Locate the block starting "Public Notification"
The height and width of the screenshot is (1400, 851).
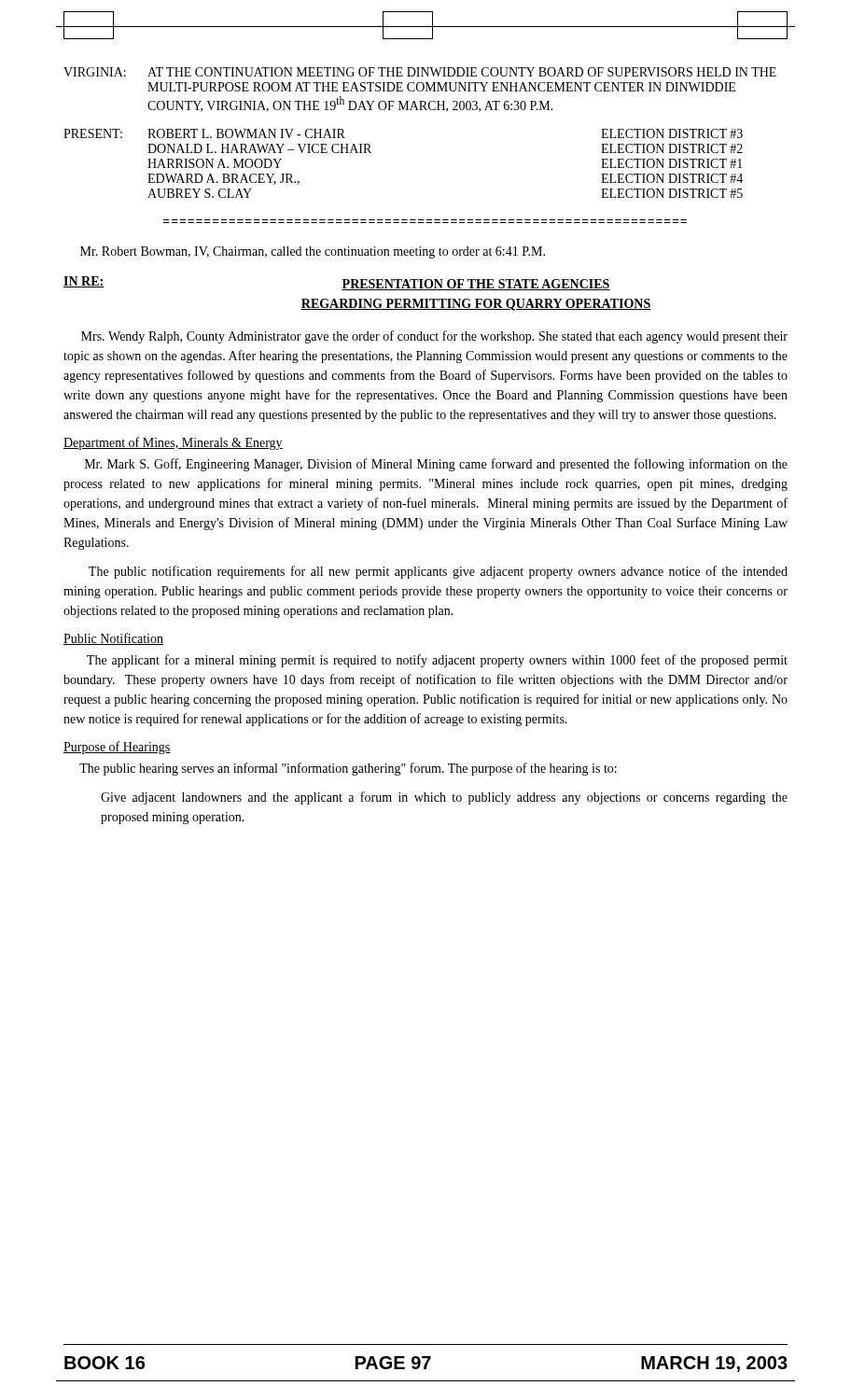coord(113,639)
